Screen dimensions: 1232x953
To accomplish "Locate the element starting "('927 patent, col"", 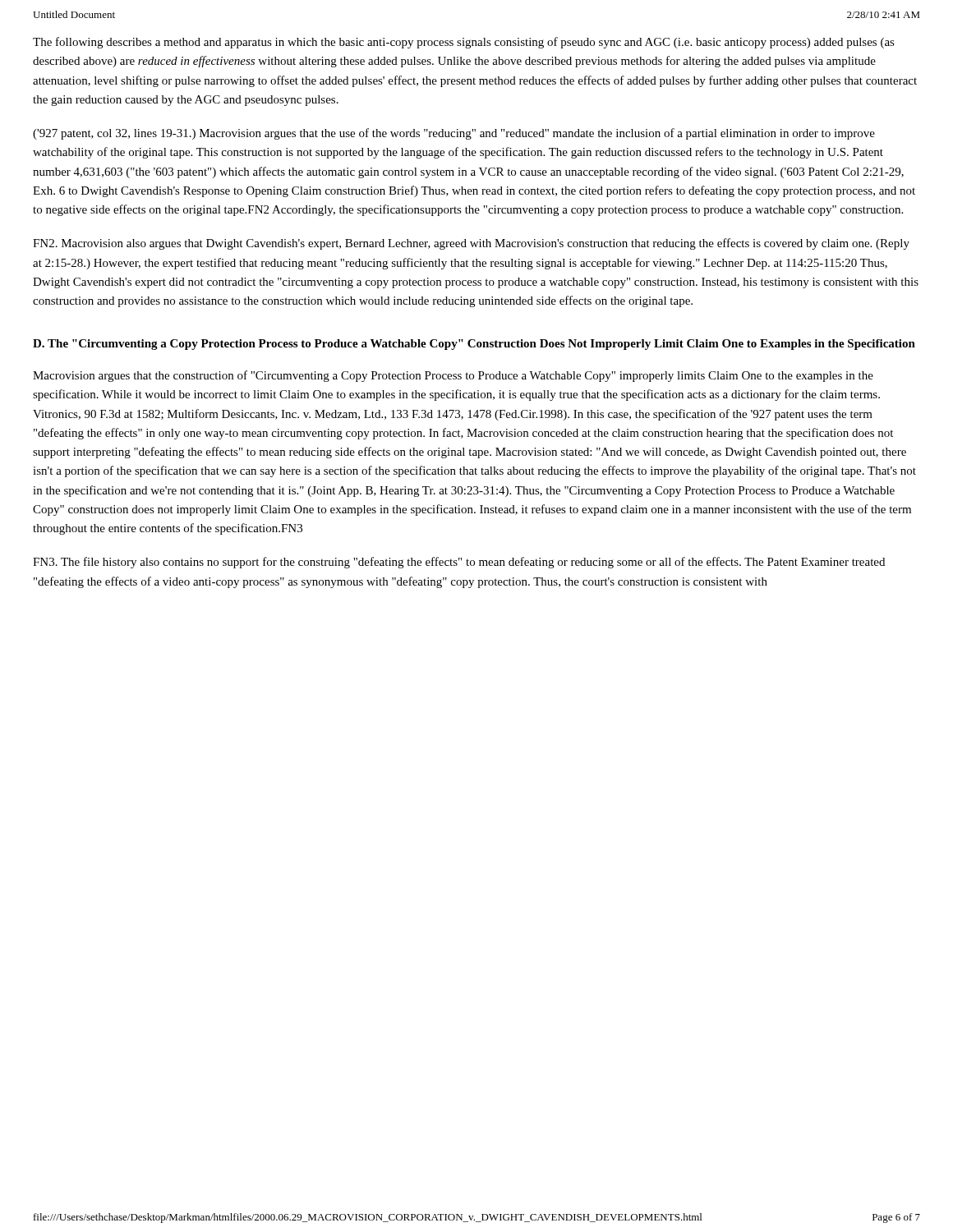I will 474,171.
